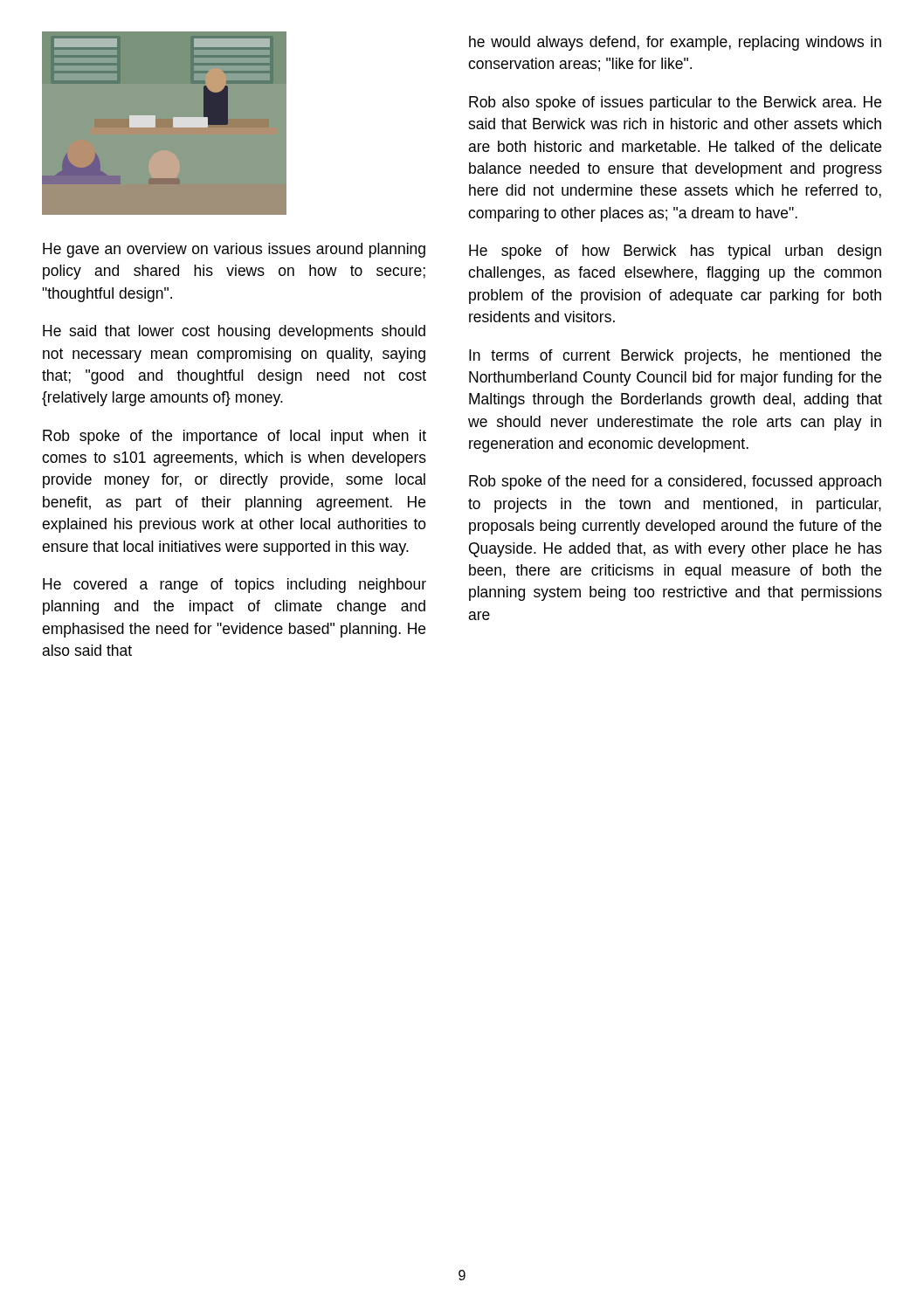The image size is (924, 1310).
Task: Locate the block of text that opens with "Rob also spoke of issues particular to"
Action: [675, 158]
